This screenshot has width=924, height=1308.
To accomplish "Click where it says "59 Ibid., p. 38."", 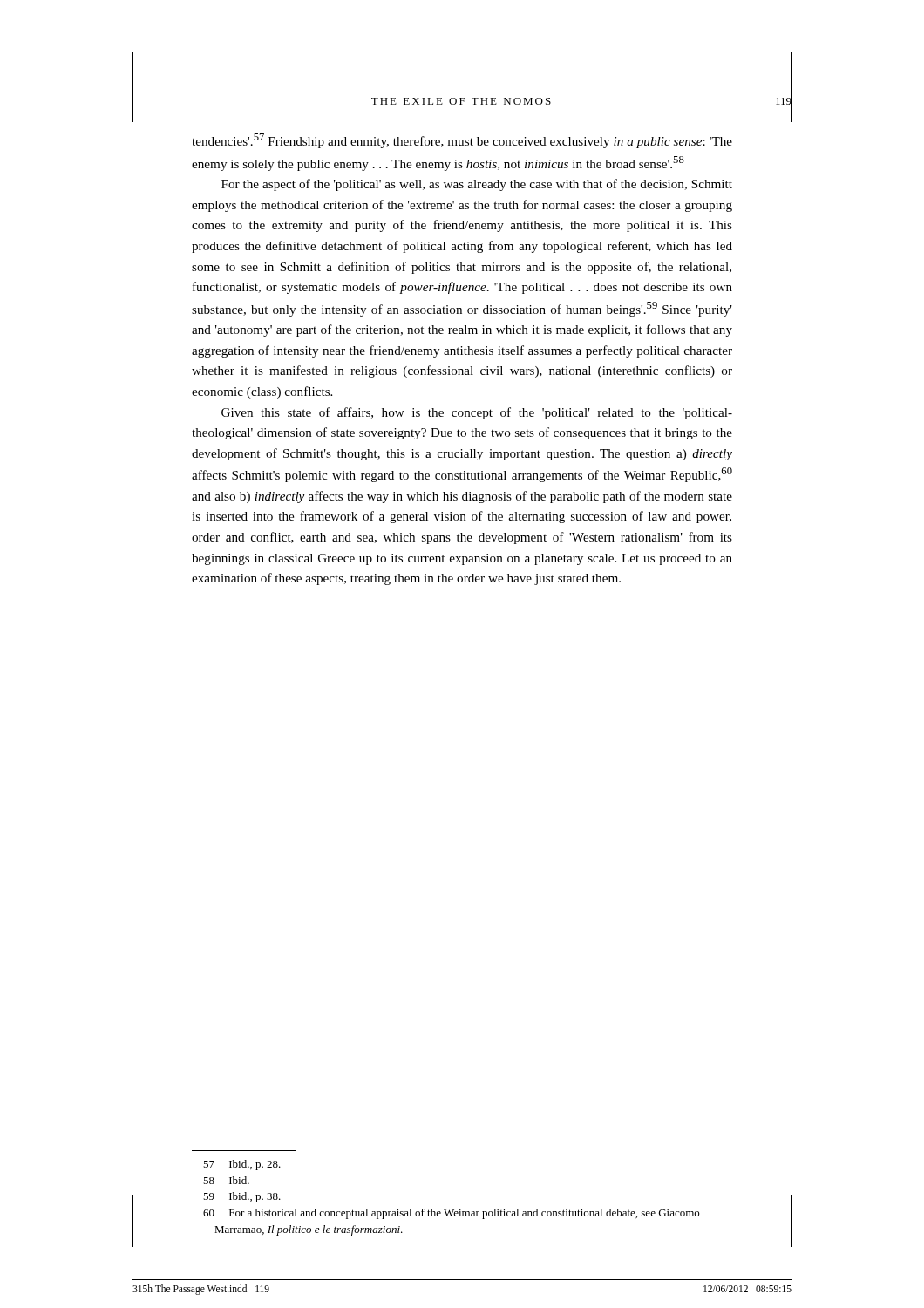I will click(x=236, y=1196).
